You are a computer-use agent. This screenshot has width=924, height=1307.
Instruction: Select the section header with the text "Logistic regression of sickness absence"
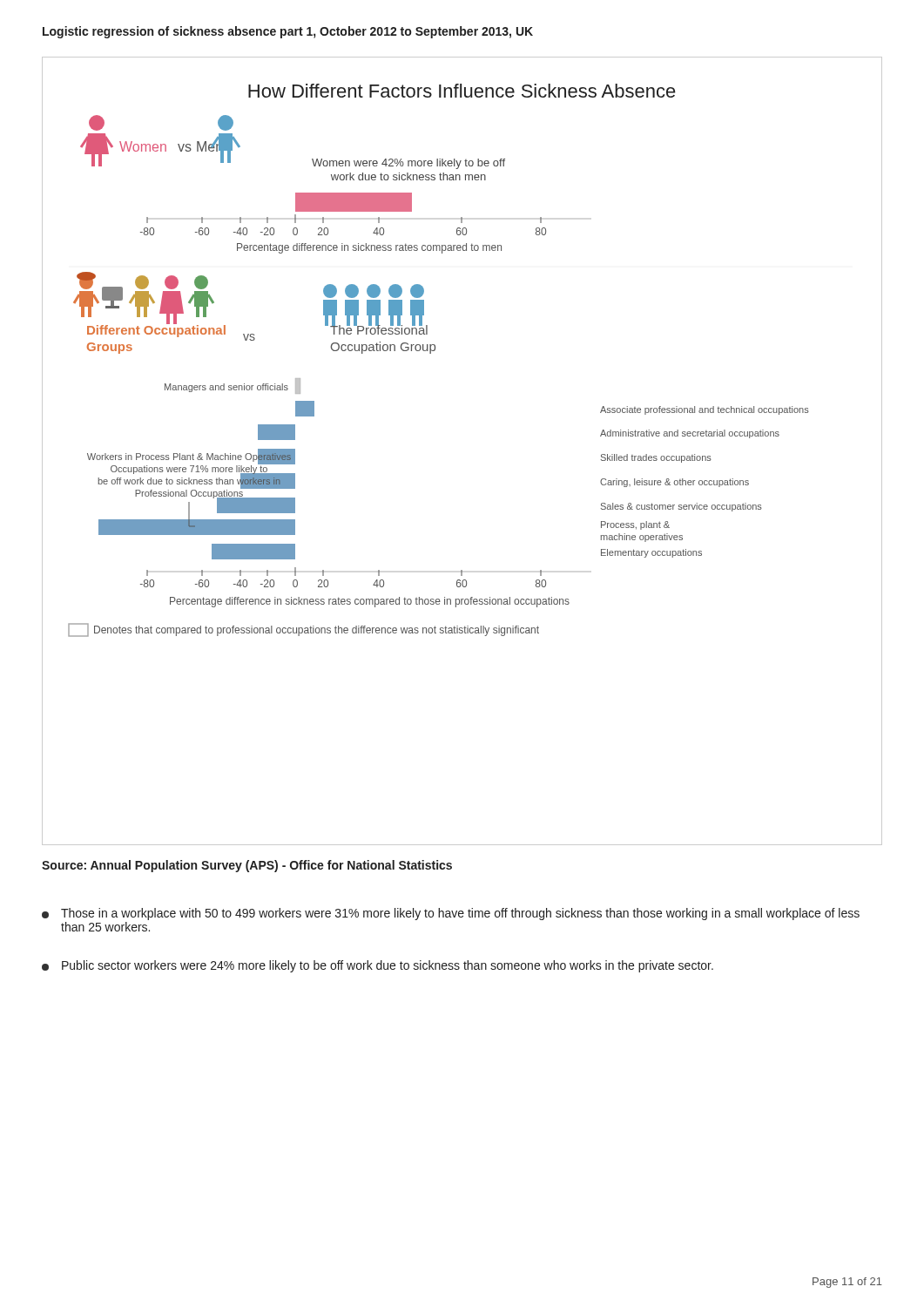tap(287, 31)
